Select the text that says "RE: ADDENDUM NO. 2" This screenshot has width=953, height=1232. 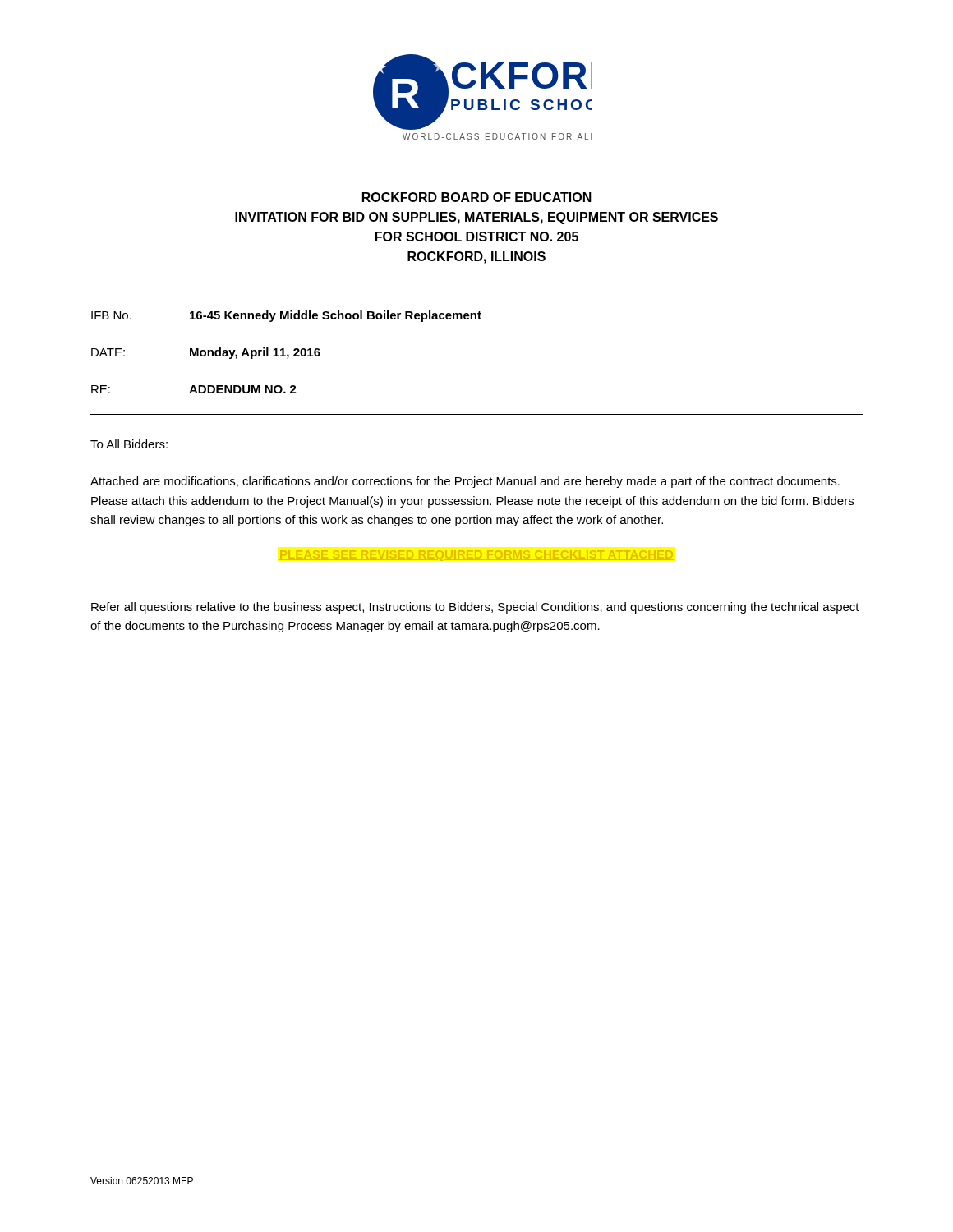[x=194, y=389]
